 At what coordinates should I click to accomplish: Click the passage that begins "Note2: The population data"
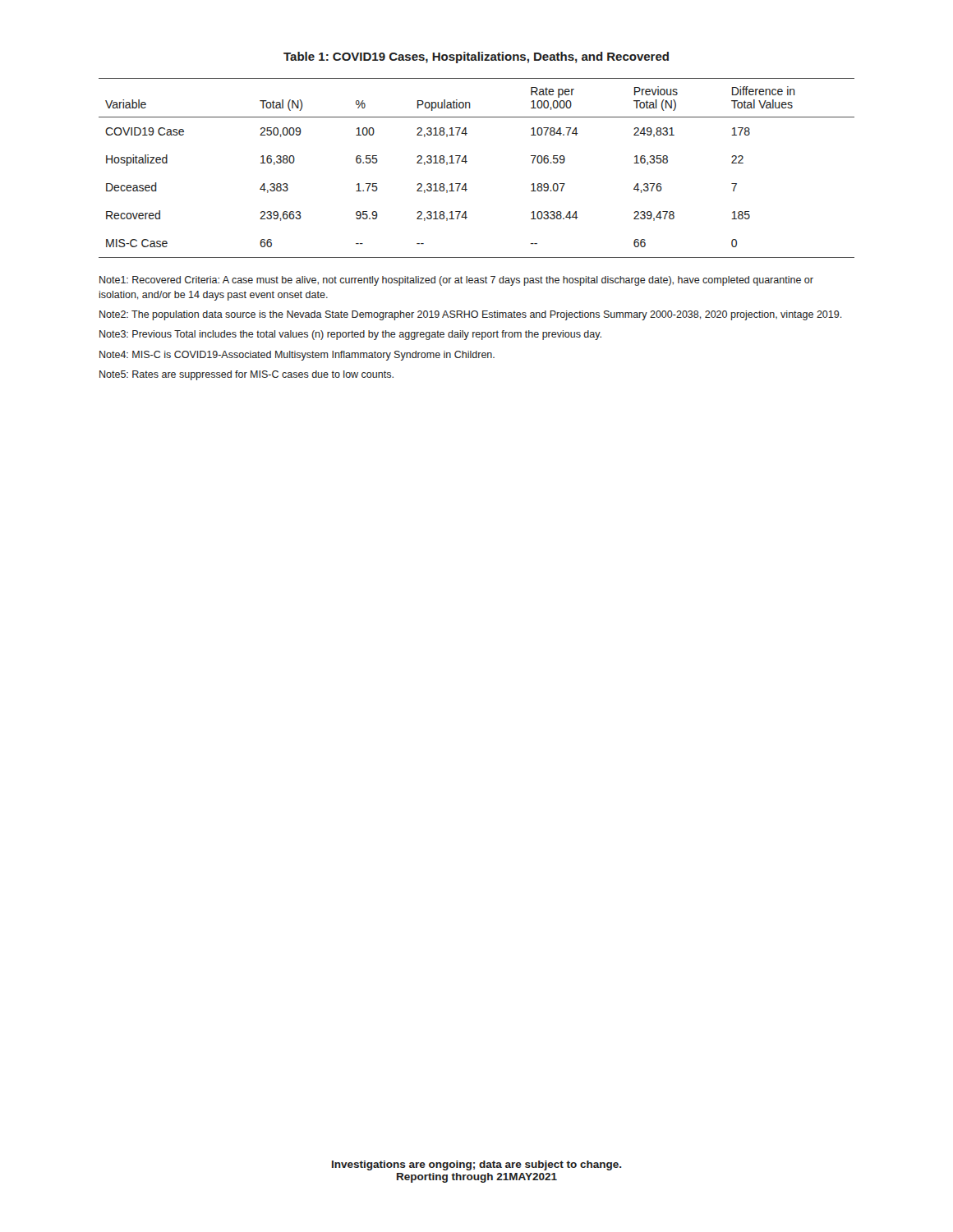click(470, 315)
